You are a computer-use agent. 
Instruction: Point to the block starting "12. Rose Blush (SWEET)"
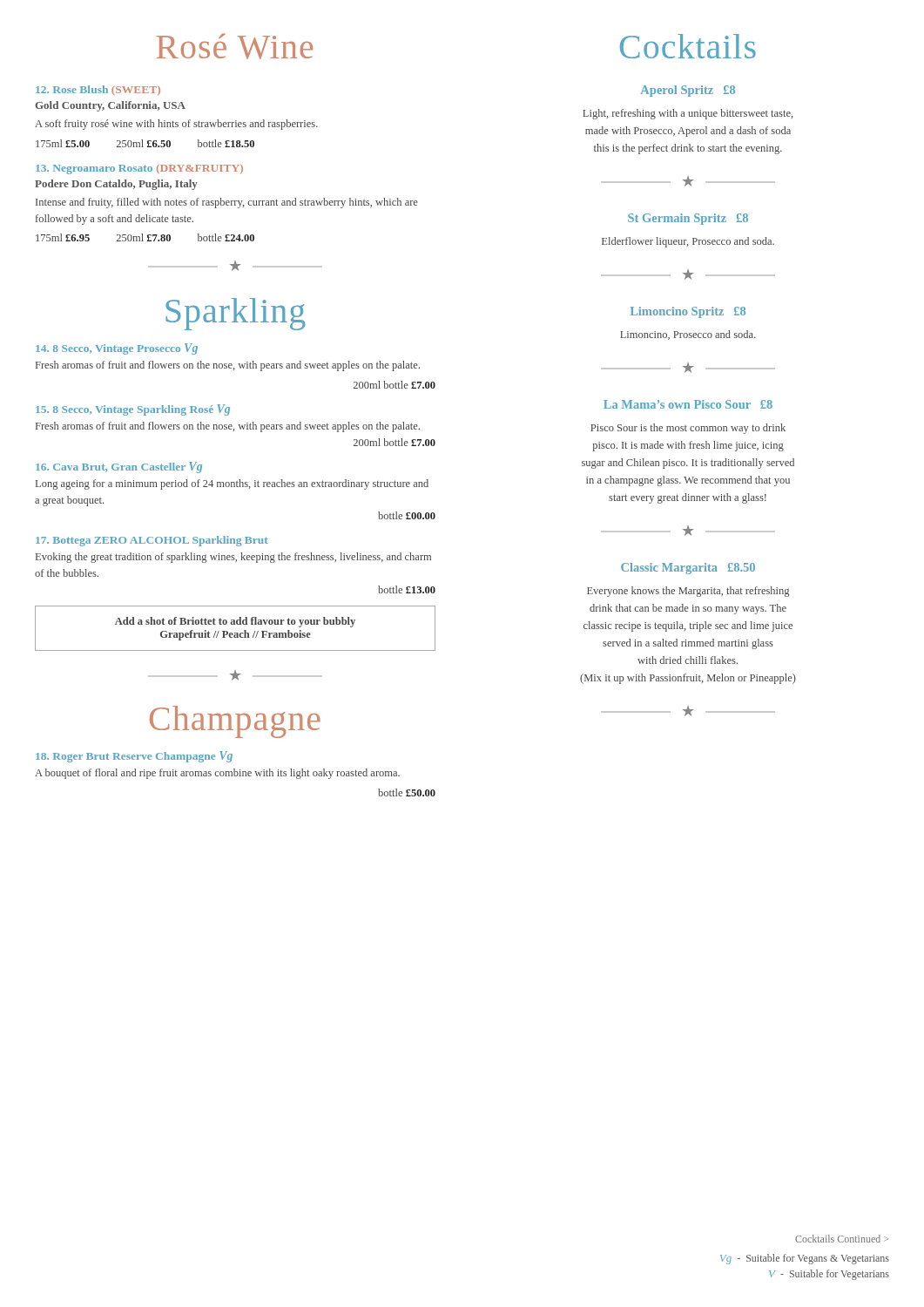[x=98, y=89]
